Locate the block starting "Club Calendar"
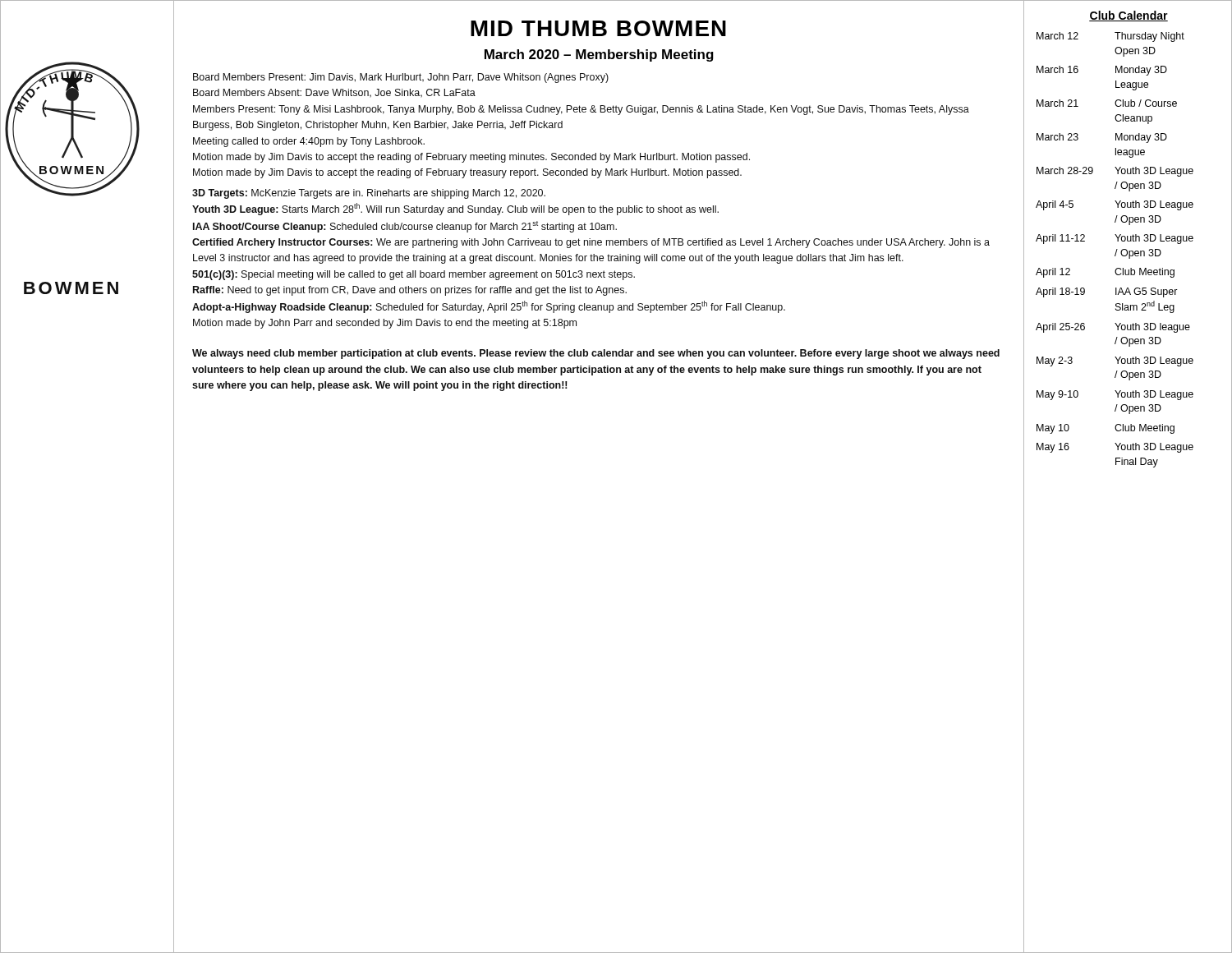Image resolution: width=1232 pixels, height=953 pixels. (x=1129, y=16)
